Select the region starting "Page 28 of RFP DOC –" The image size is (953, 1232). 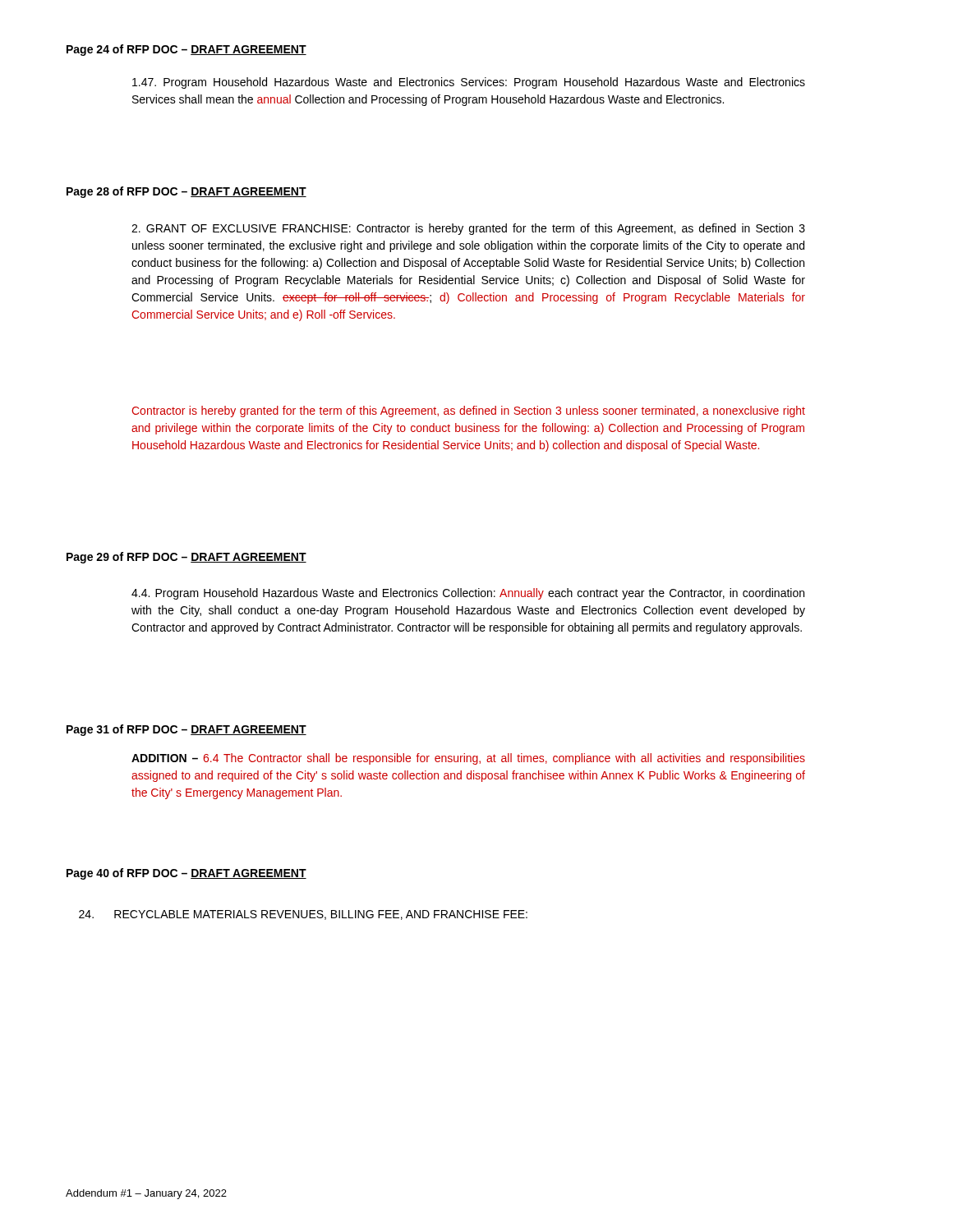click(x=186, y=191)
